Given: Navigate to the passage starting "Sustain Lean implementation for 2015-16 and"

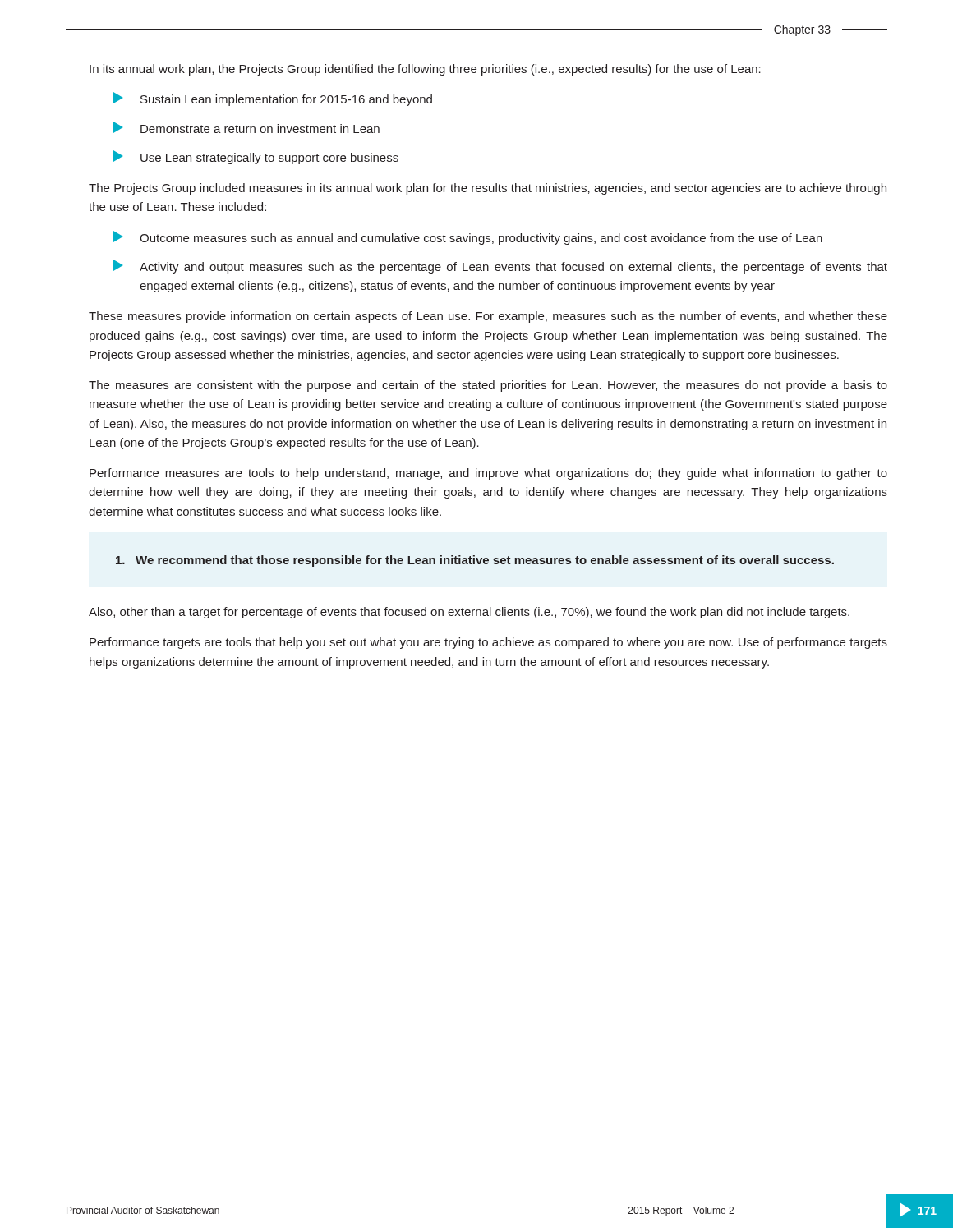Looking at the screenshot, I should tap(273, 99).
